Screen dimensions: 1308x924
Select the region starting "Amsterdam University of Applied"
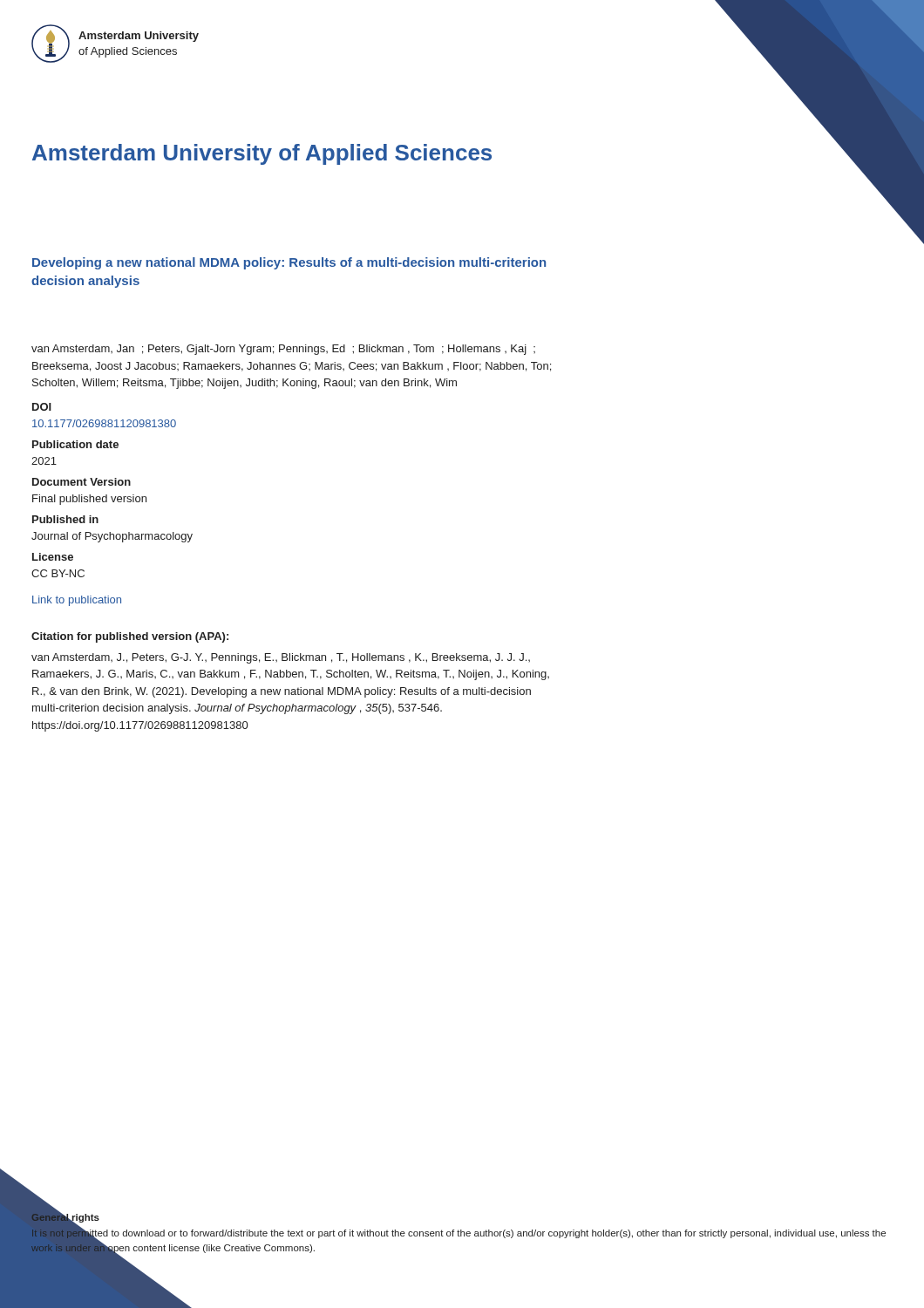(x=462, y=153)
